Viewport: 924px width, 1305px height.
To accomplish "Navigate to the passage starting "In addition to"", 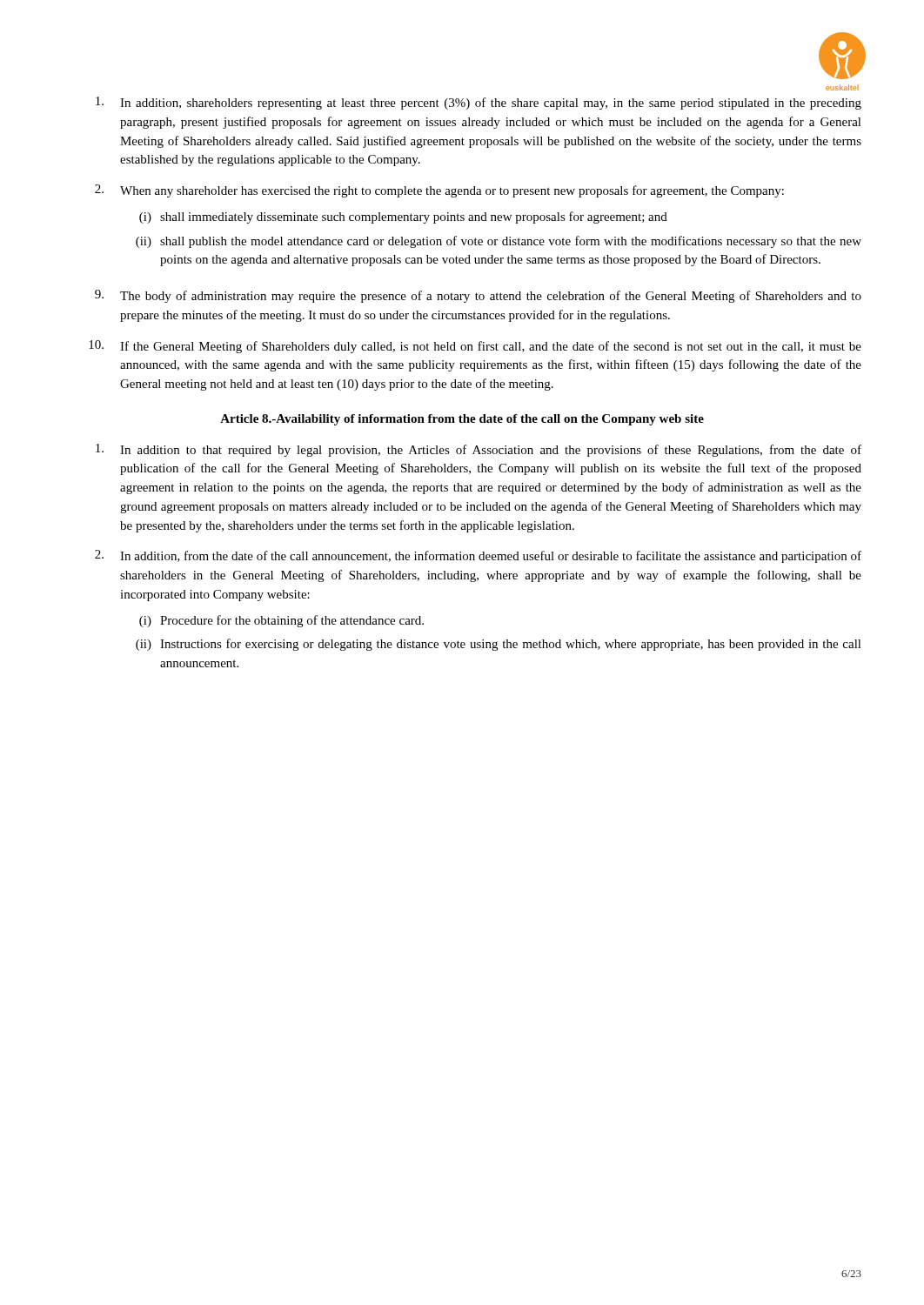I will (462, 488).
